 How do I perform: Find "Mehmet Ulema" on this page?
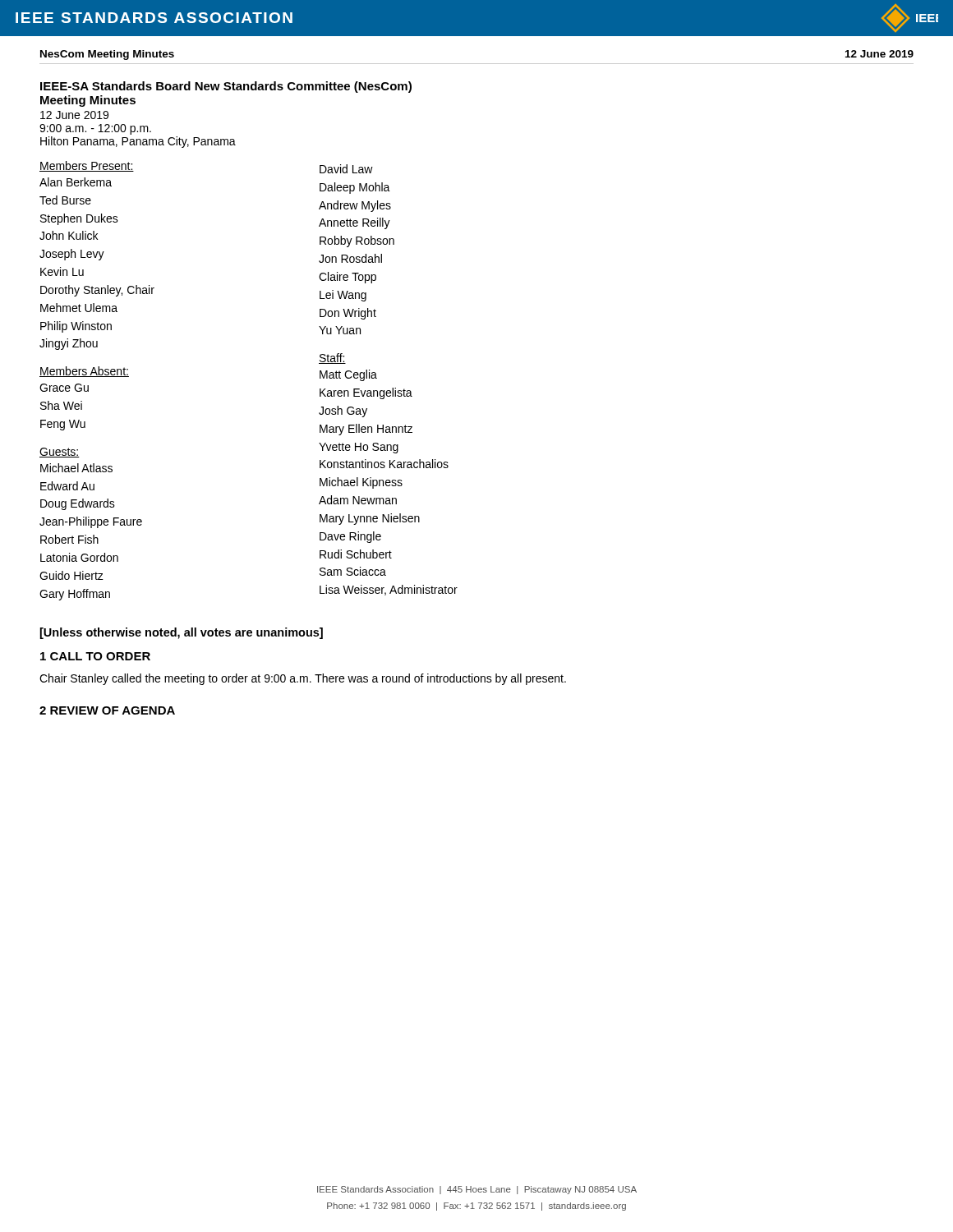pos(78,308)
